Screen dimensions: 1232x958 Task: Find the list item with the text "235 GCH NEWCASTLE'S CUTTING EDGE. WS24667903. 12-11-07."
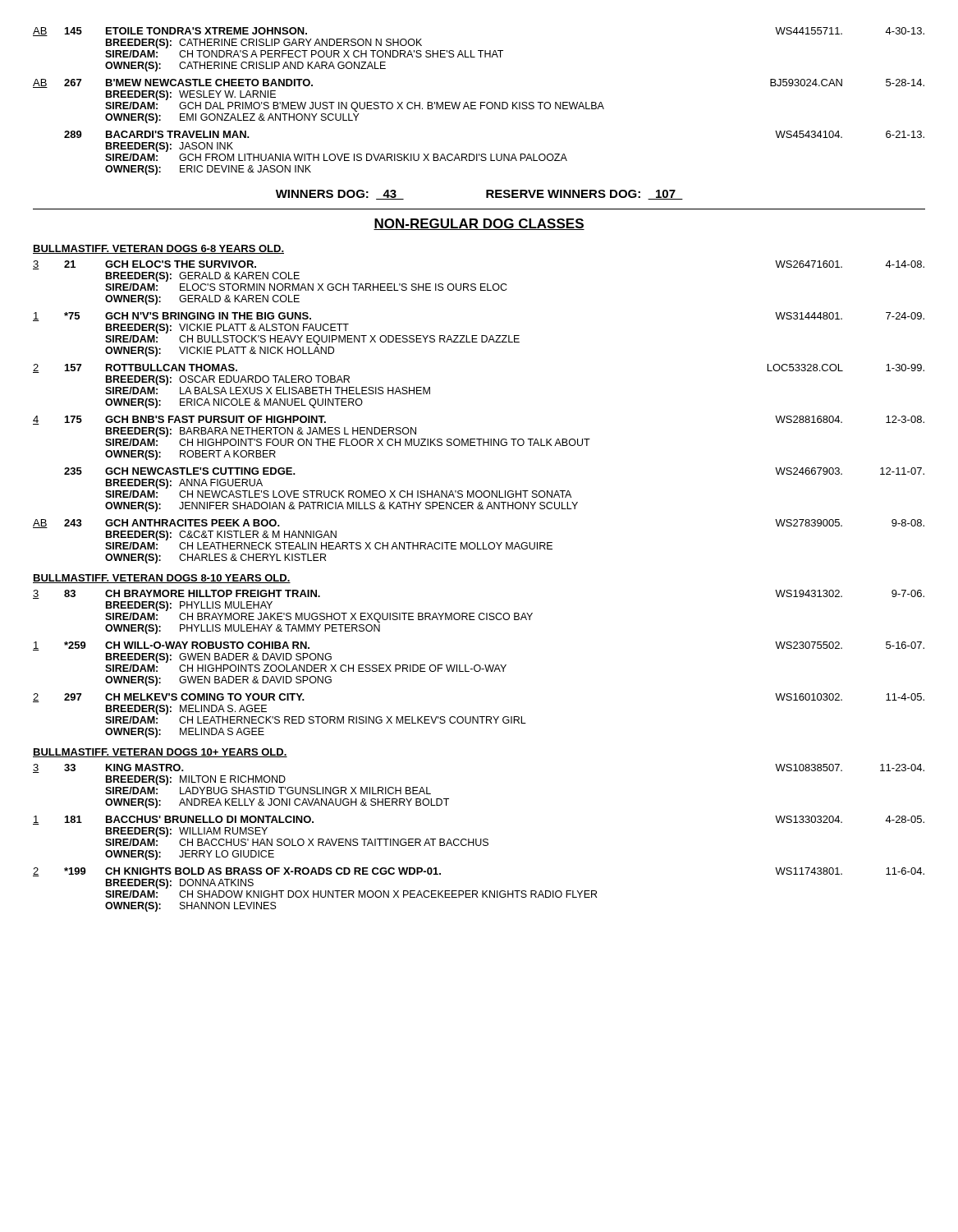(x=479, y=488)
